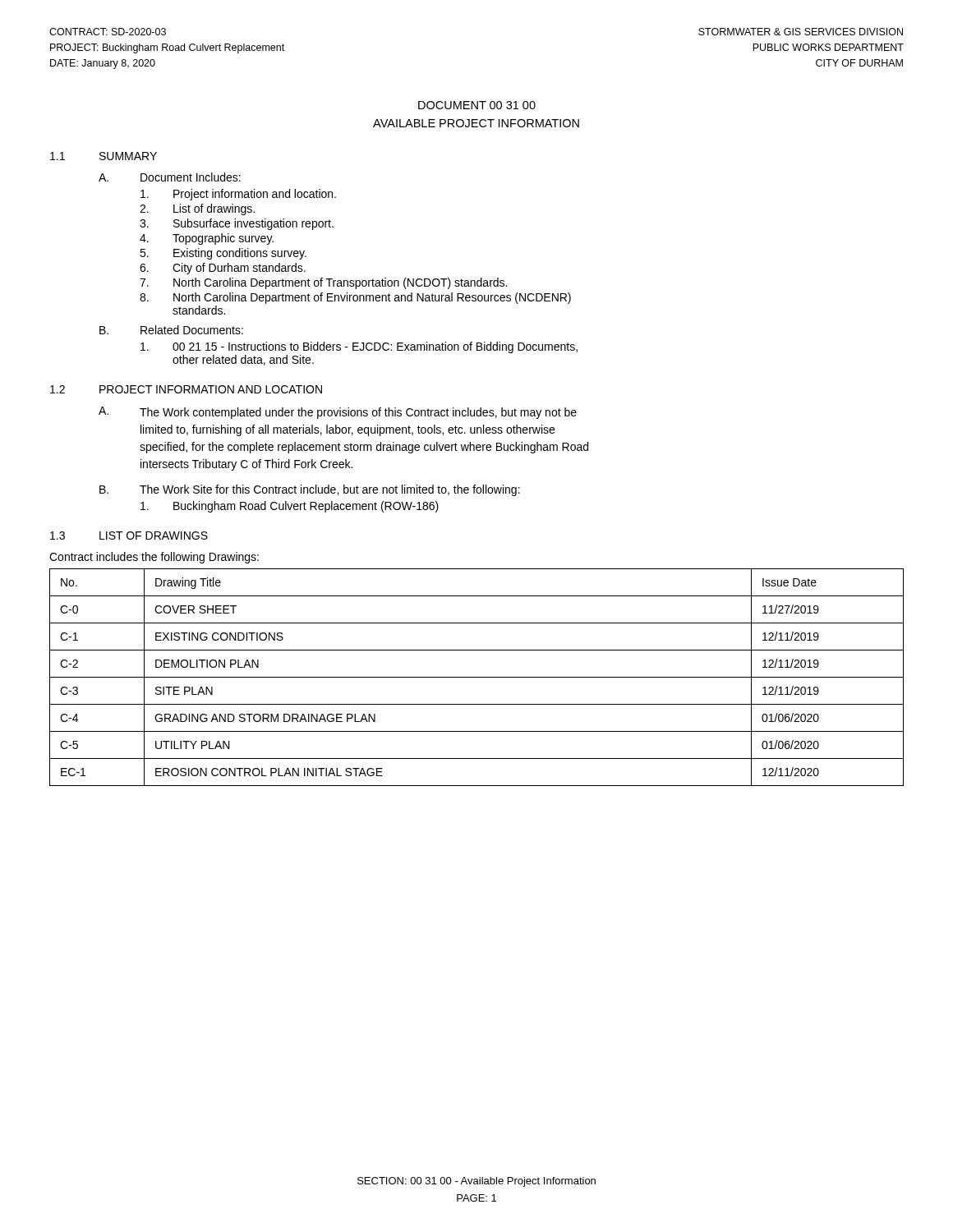This screenshot has width=953, height=1232.
Task: Where is the passage that starts "6. City of"?
Action: tap(223, 269)
